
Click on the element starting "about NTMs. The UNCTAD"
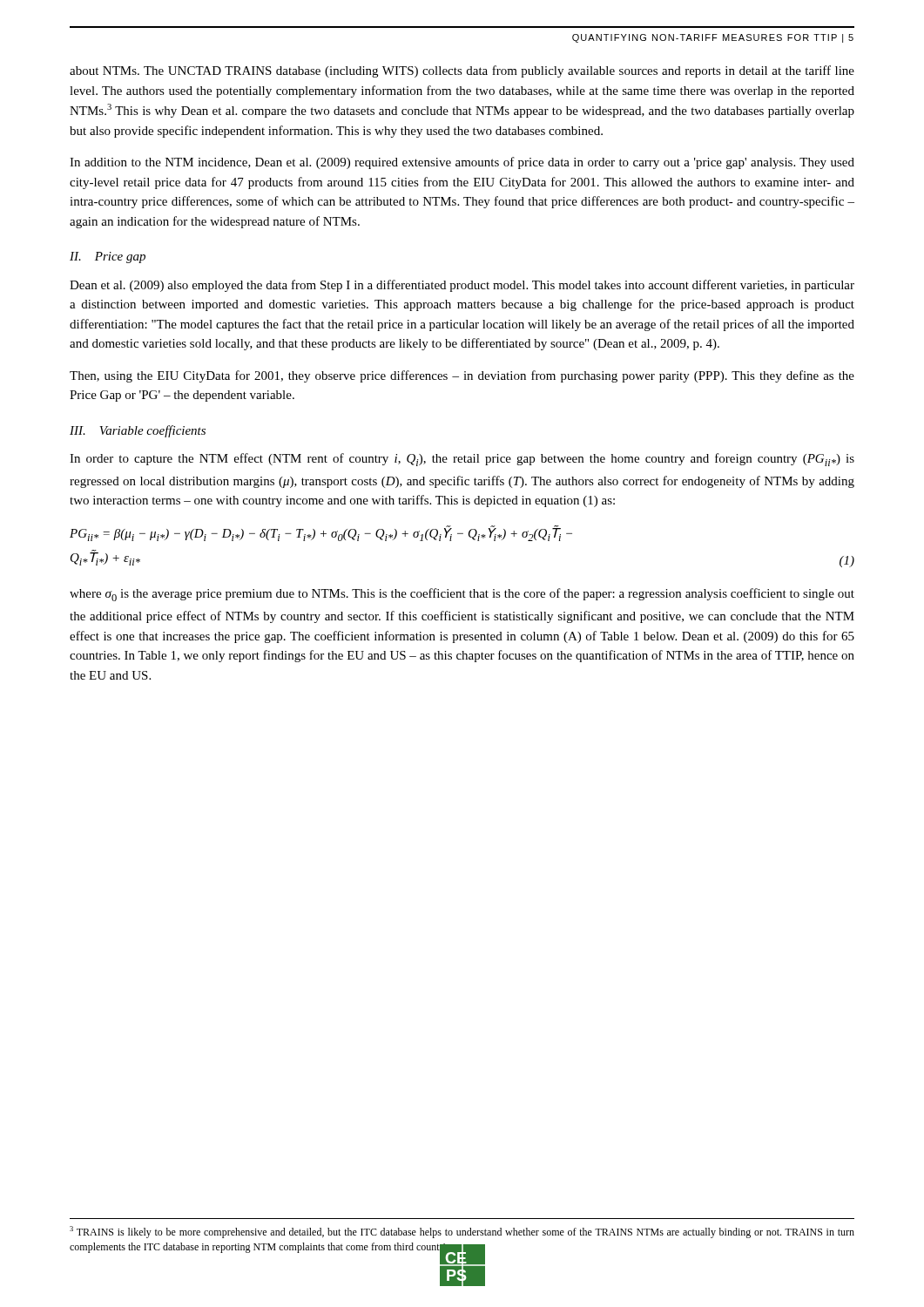(x=462, y=100)
